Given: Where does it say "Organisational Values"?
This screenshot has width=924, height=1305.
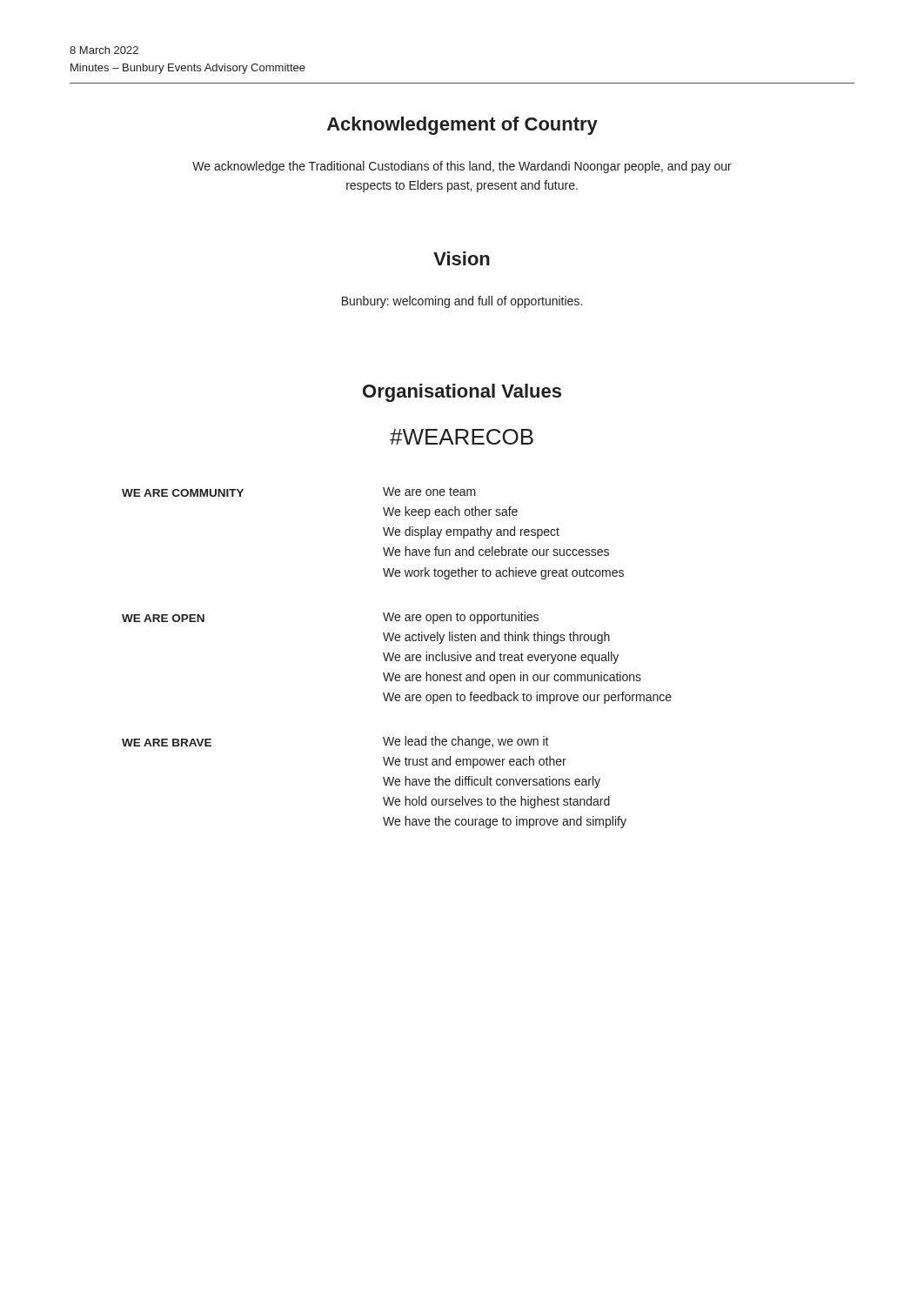Looking at the screenshot, I should (x=462, y=391).
